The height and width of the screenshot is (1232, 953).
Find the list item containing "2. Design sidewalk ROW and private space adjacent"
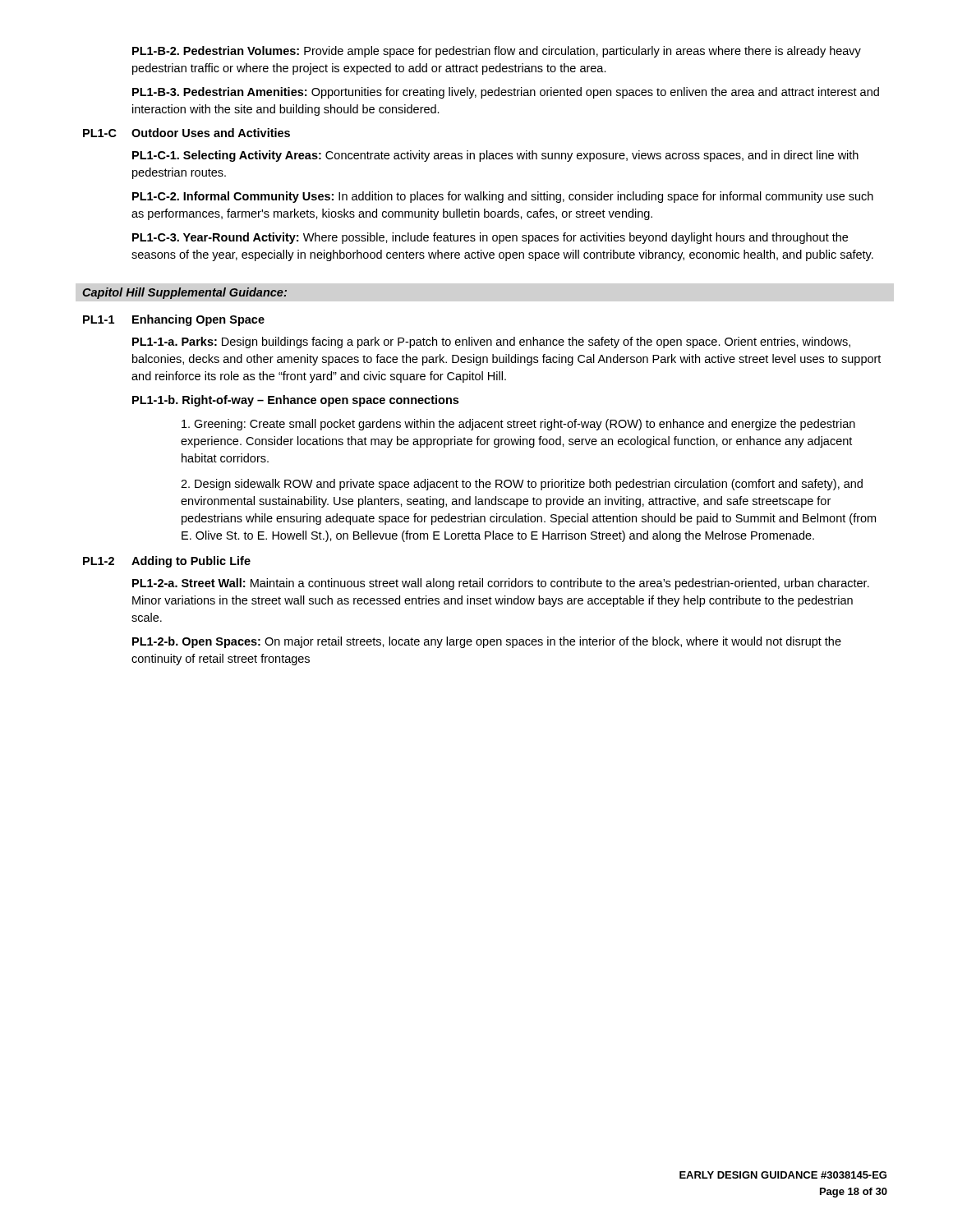[529, 510]
